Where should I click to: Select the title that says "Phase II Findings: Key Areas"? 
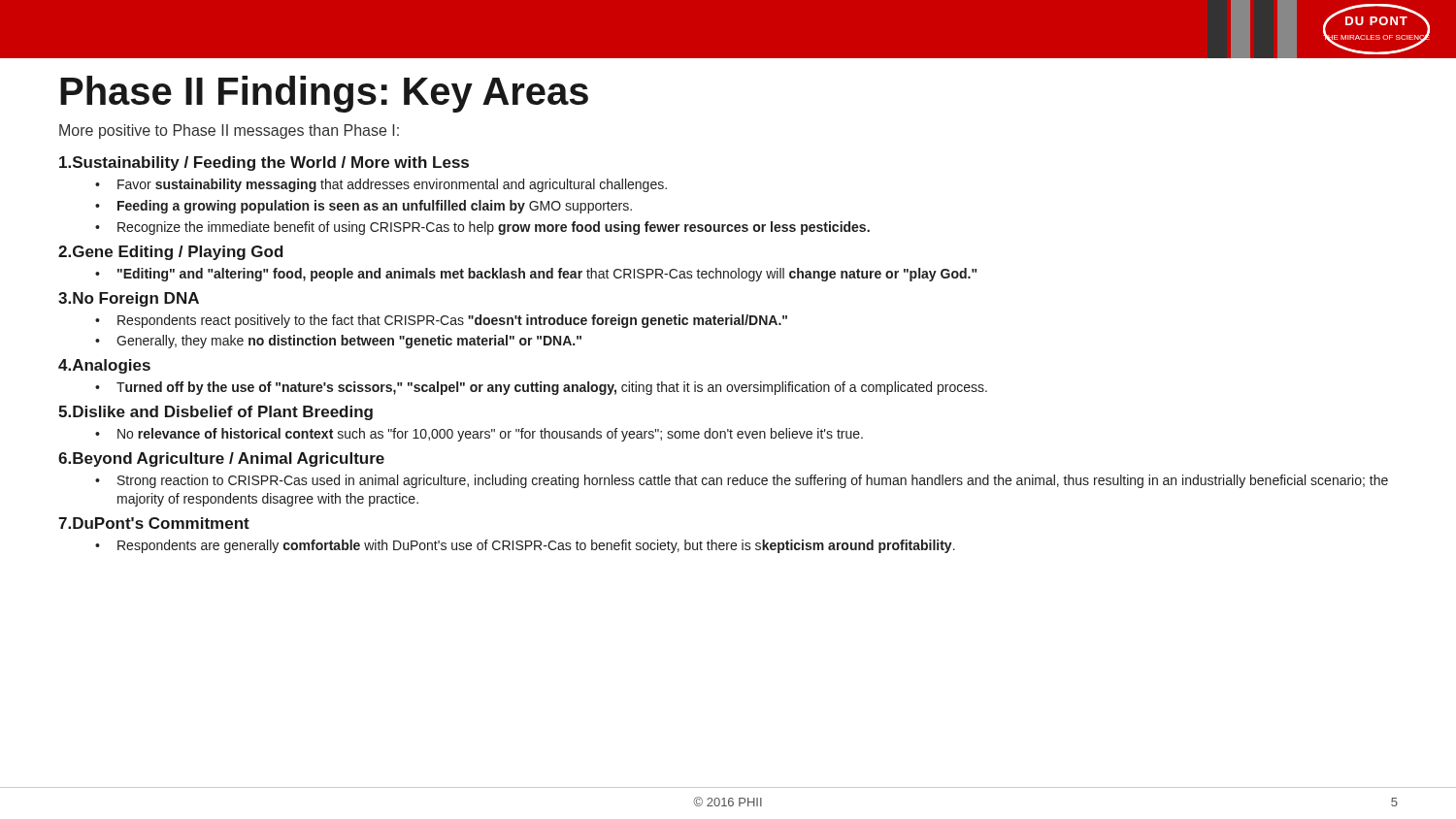tap(324, 91)
